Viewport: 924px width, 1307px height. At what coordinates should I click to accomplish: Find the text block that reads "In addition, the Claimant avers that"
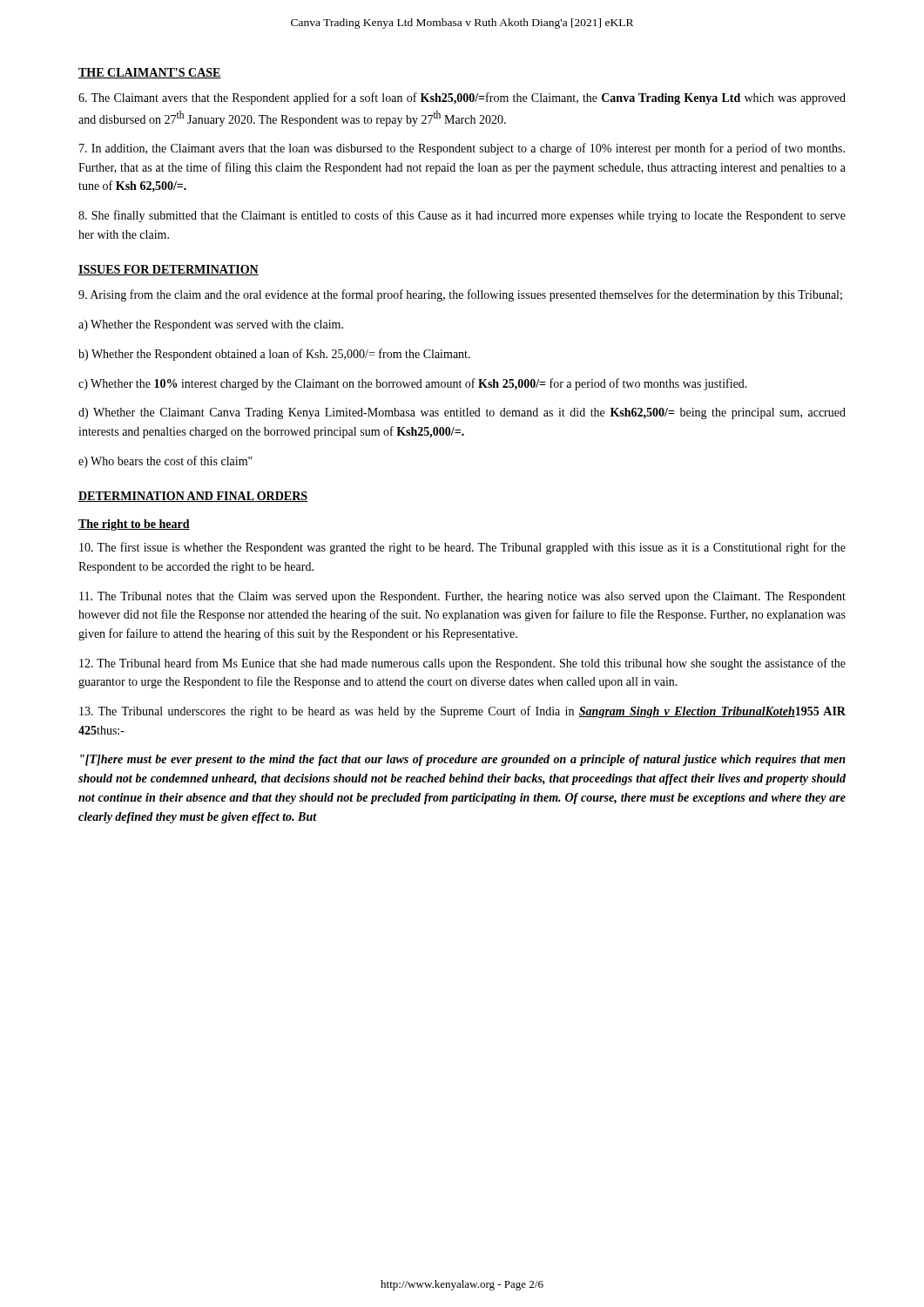462,167
